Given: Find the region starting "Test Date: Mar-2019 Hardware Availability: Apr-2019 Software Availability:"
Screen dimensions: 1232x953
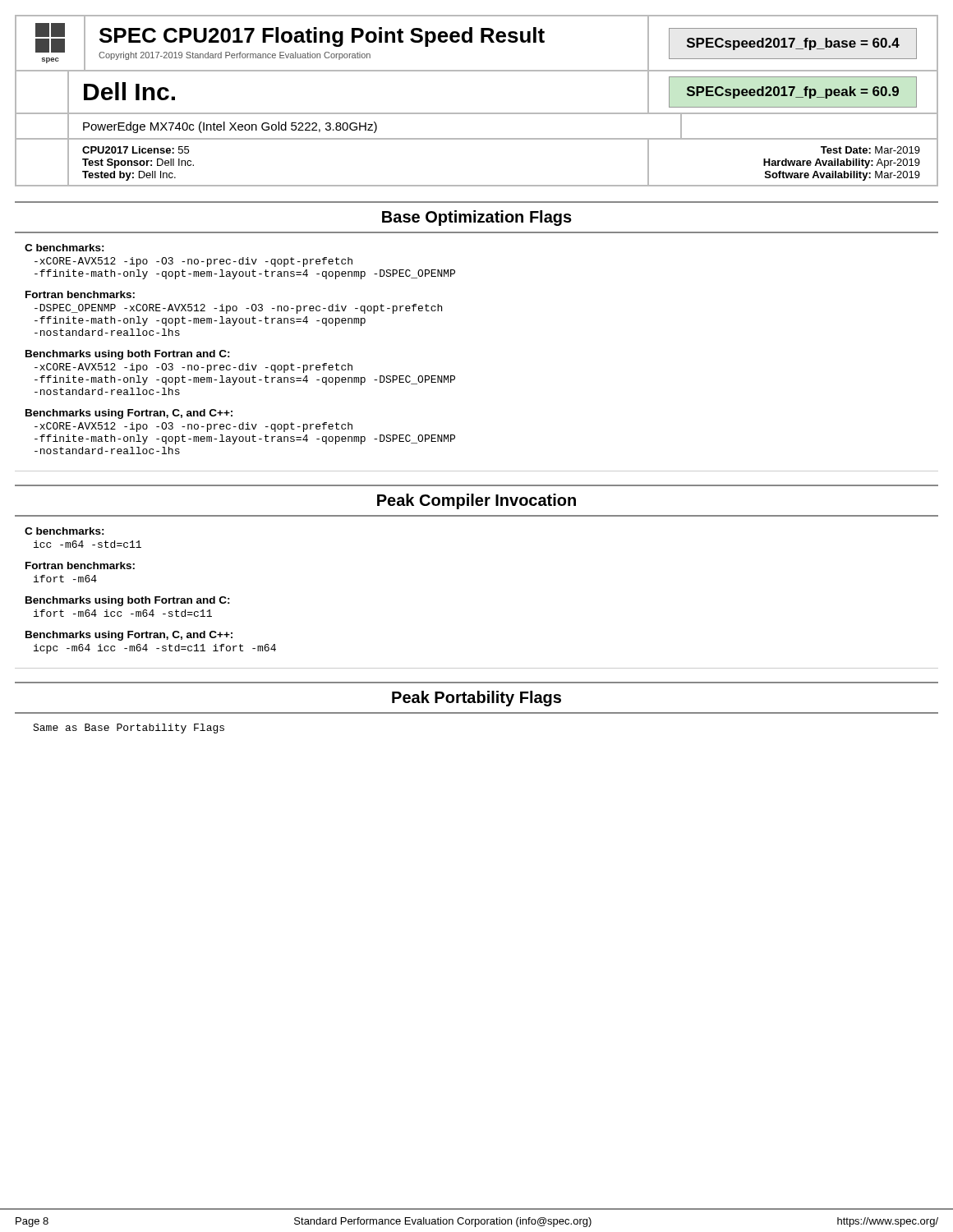Looking at the screenshot, I should [x=793, y=162].
